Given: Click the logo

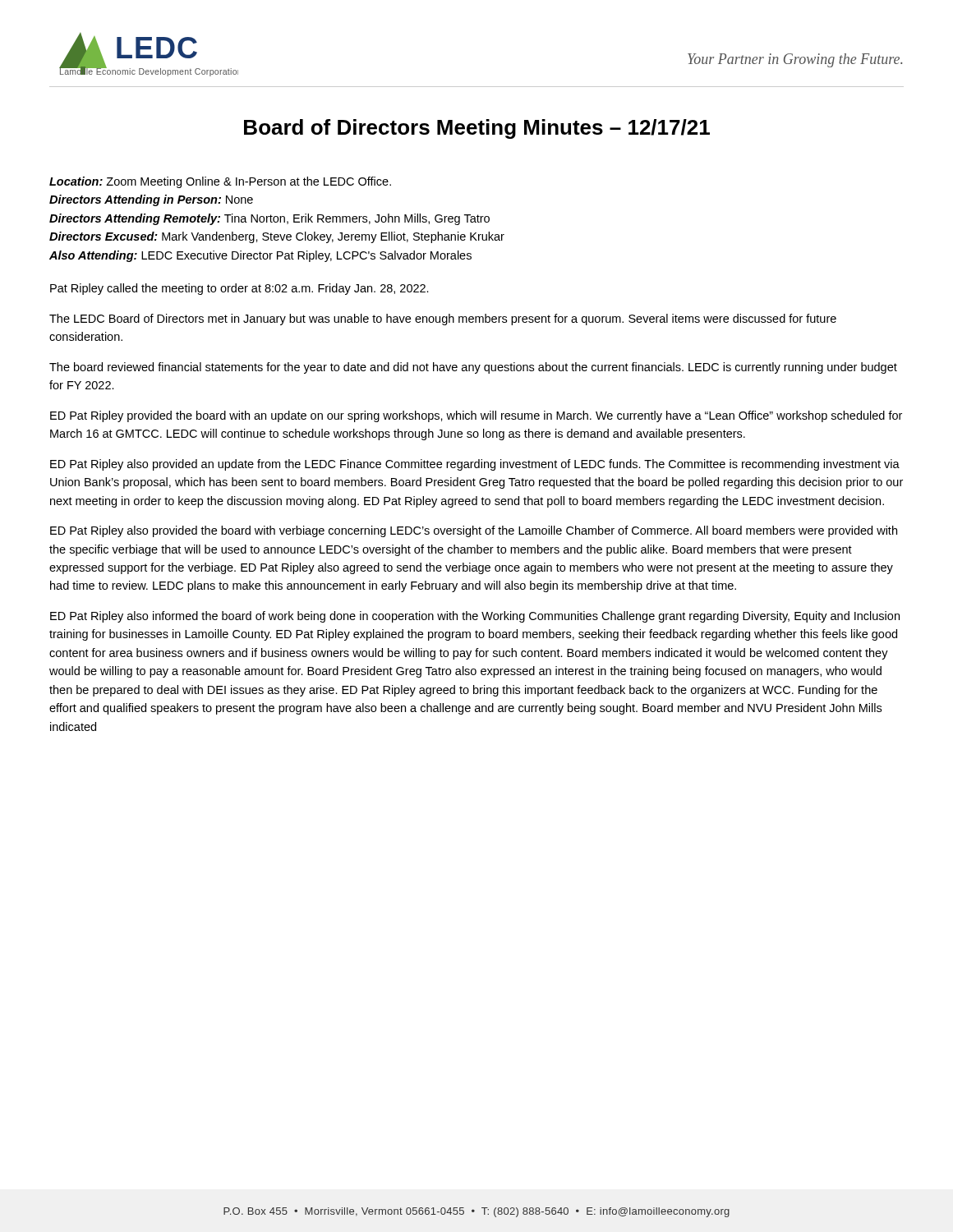Looking at the screenshot, I should 144,52.
